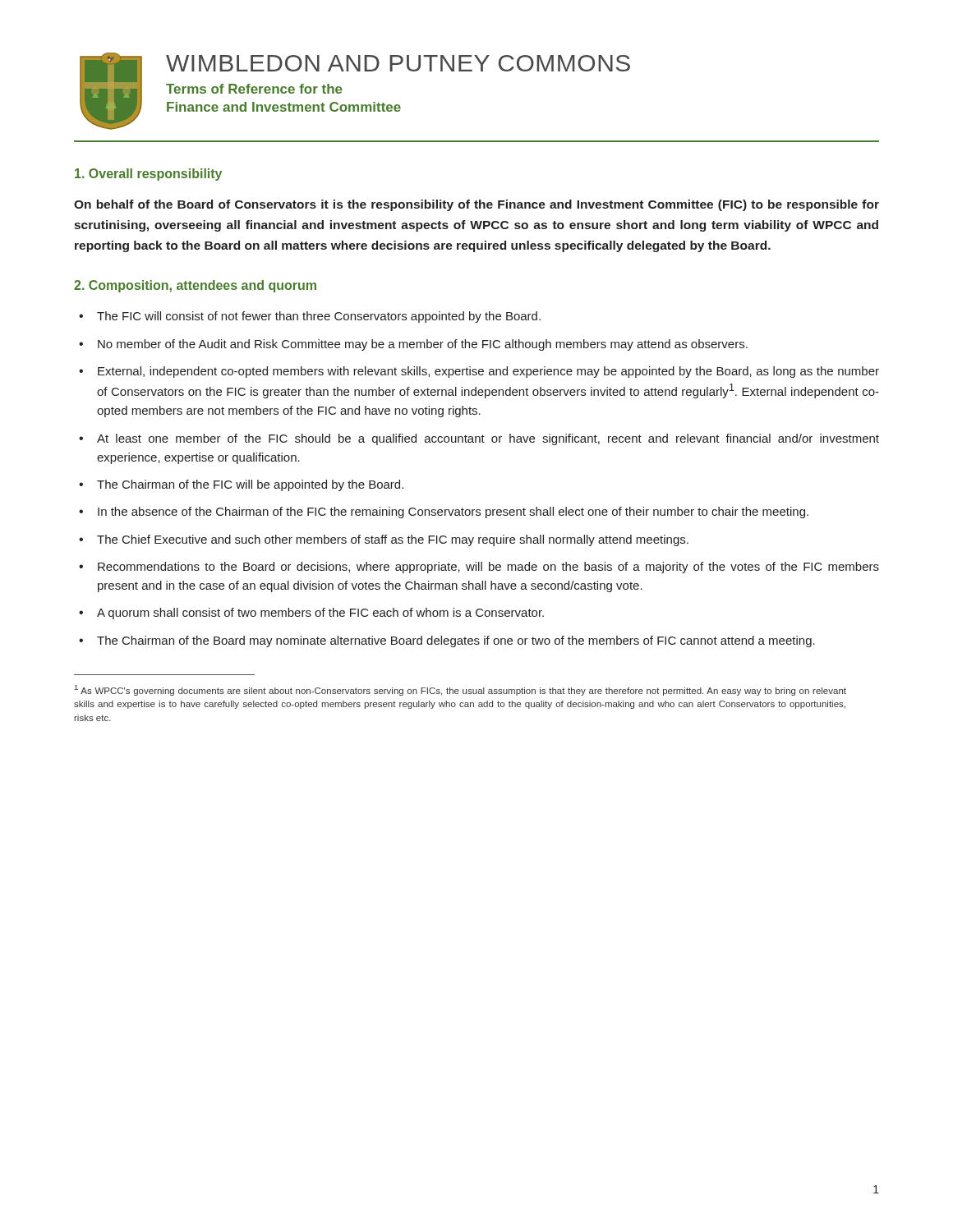Navigate to the block starting "No member of the Audit"
The height and width of the screenshot is (1232, 953).
click(423, 343)
